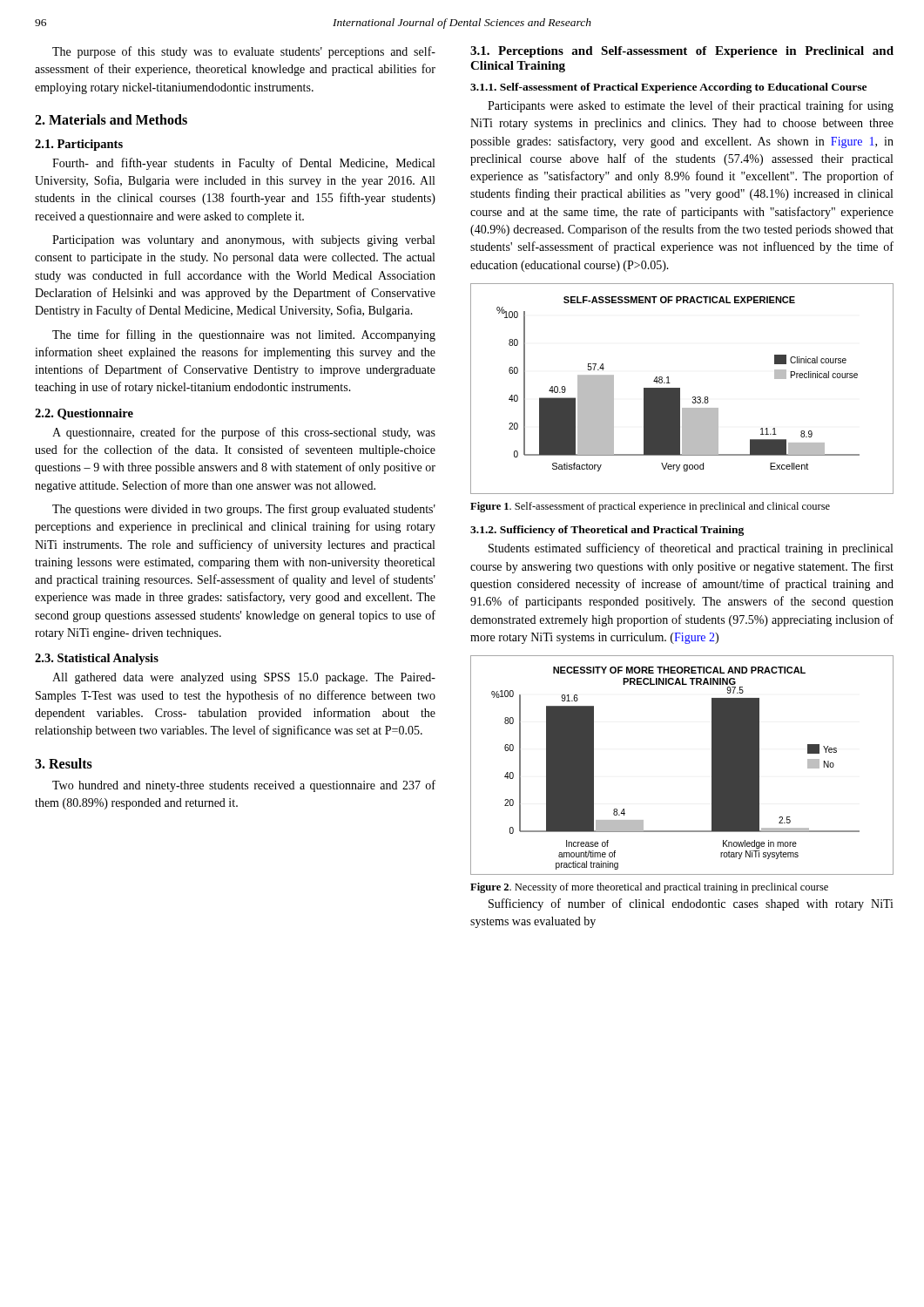924x1307 pixels.
Task: Select the text block starting "Figure 1. Self-assessment"
Action: click(x=650, y=506)
